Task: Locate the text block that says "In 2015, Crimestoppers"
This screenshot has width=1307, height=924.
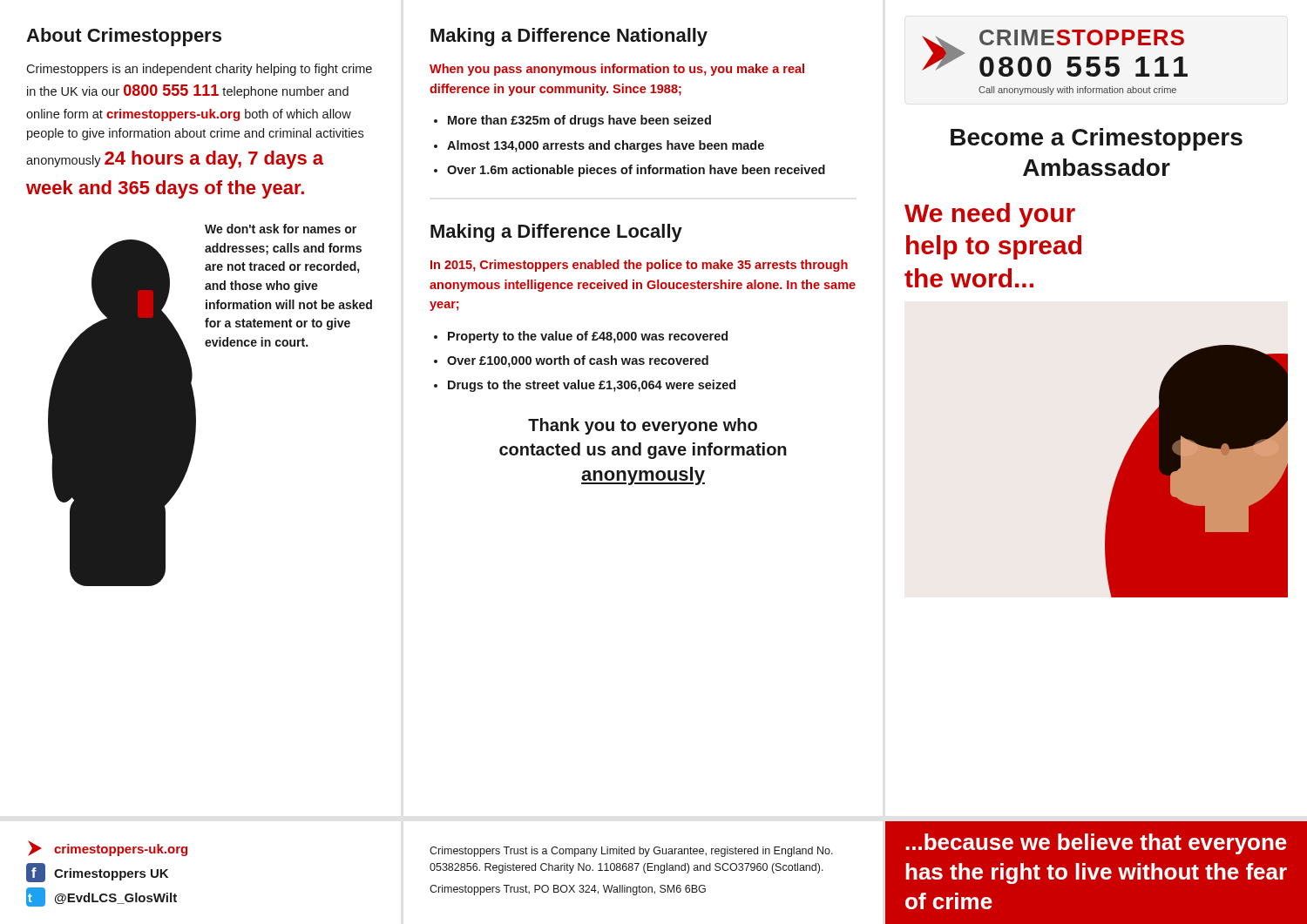Action: tap(643, 285)
